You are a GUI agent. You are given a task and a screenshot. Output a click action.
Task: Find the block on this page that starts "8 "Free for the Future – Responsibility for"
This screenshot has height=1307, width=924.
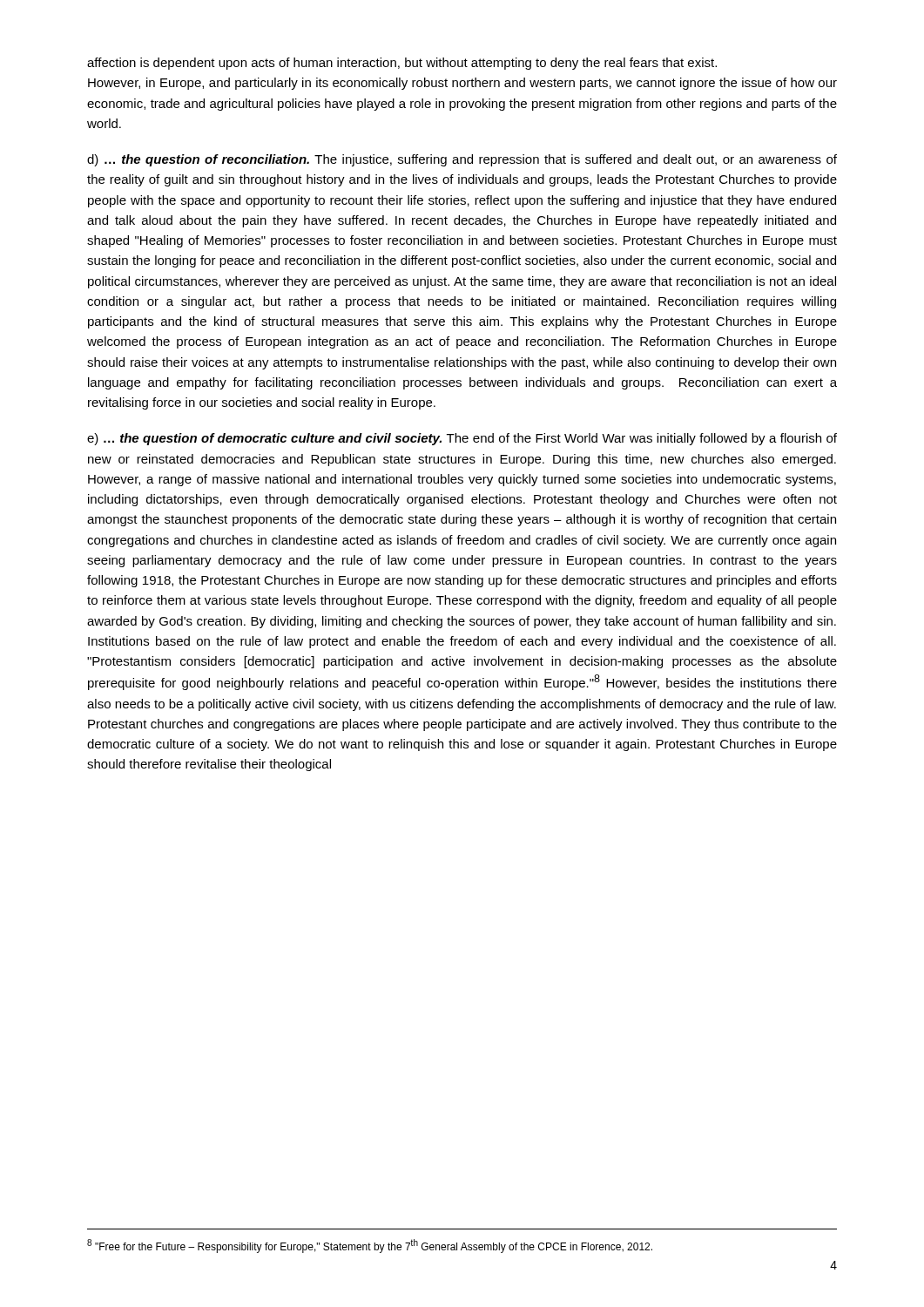point(370,1246)
